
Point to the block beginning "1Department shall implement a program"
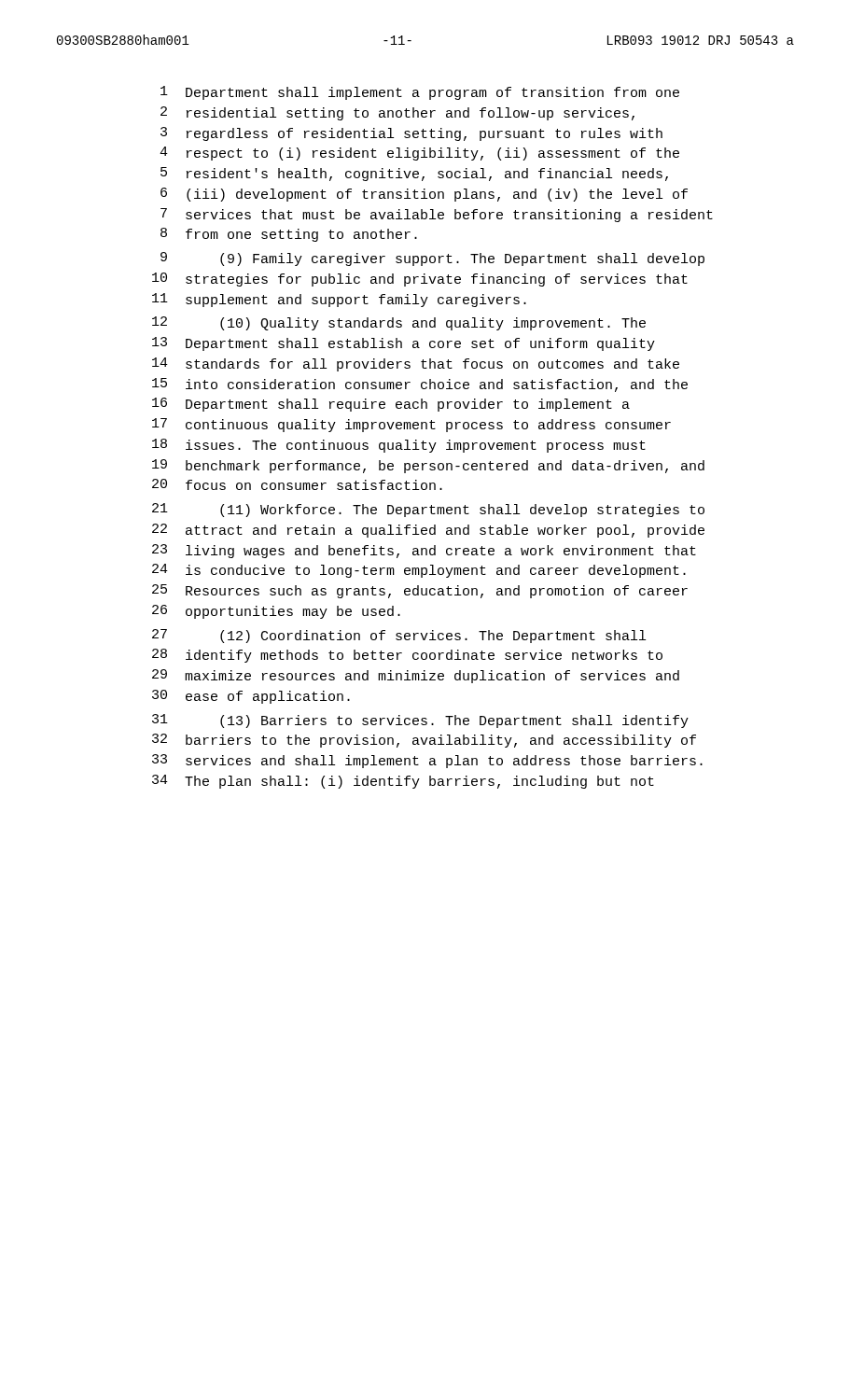[458, 165]
